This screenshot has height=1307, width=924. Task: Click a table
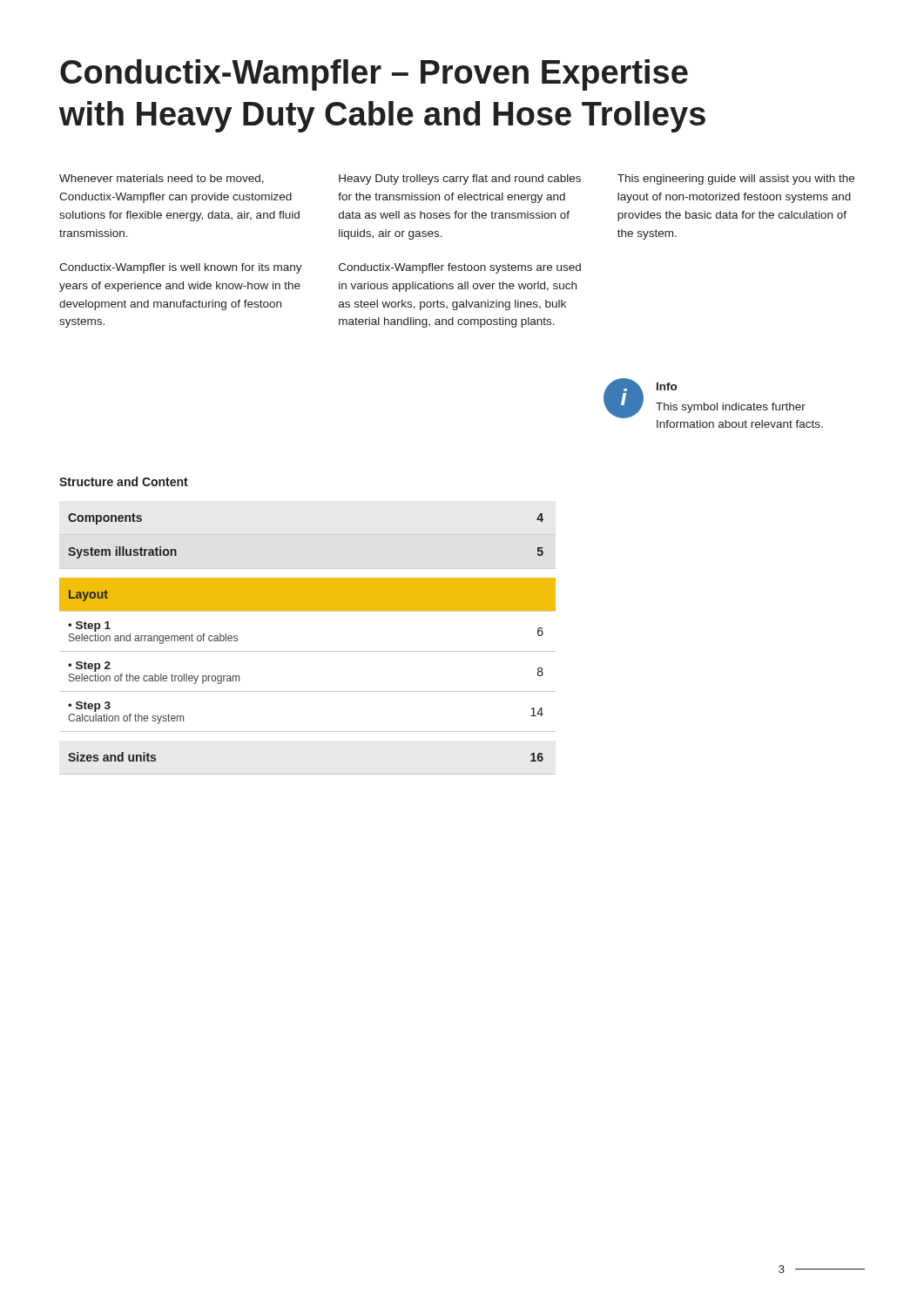(307, 638)
